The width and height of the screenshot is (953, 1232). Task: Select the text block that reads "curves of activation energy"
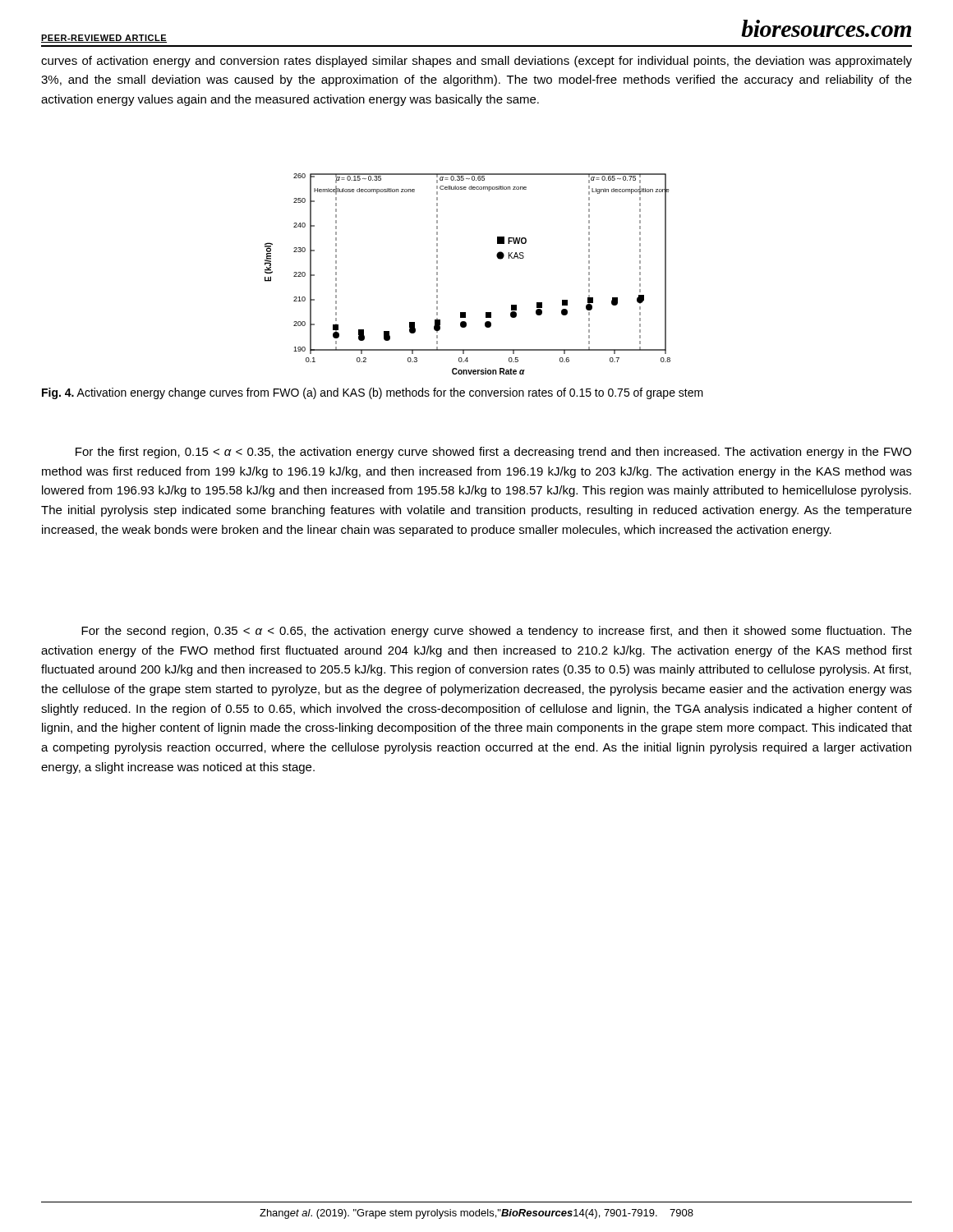tap(476, 80)
